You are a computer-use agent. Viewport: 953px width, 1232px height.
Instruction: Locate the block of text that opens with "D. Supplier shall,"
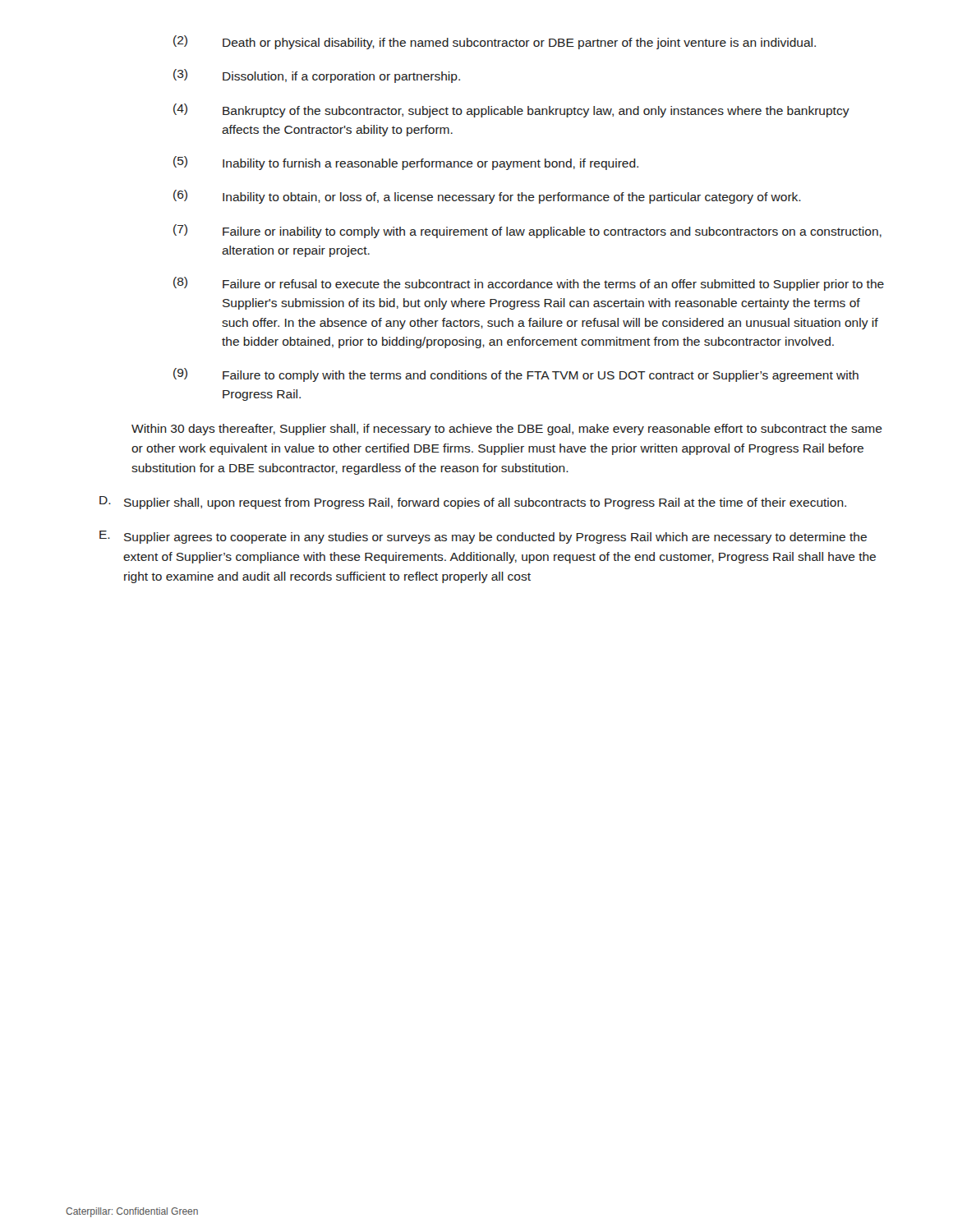click(493, 502)
